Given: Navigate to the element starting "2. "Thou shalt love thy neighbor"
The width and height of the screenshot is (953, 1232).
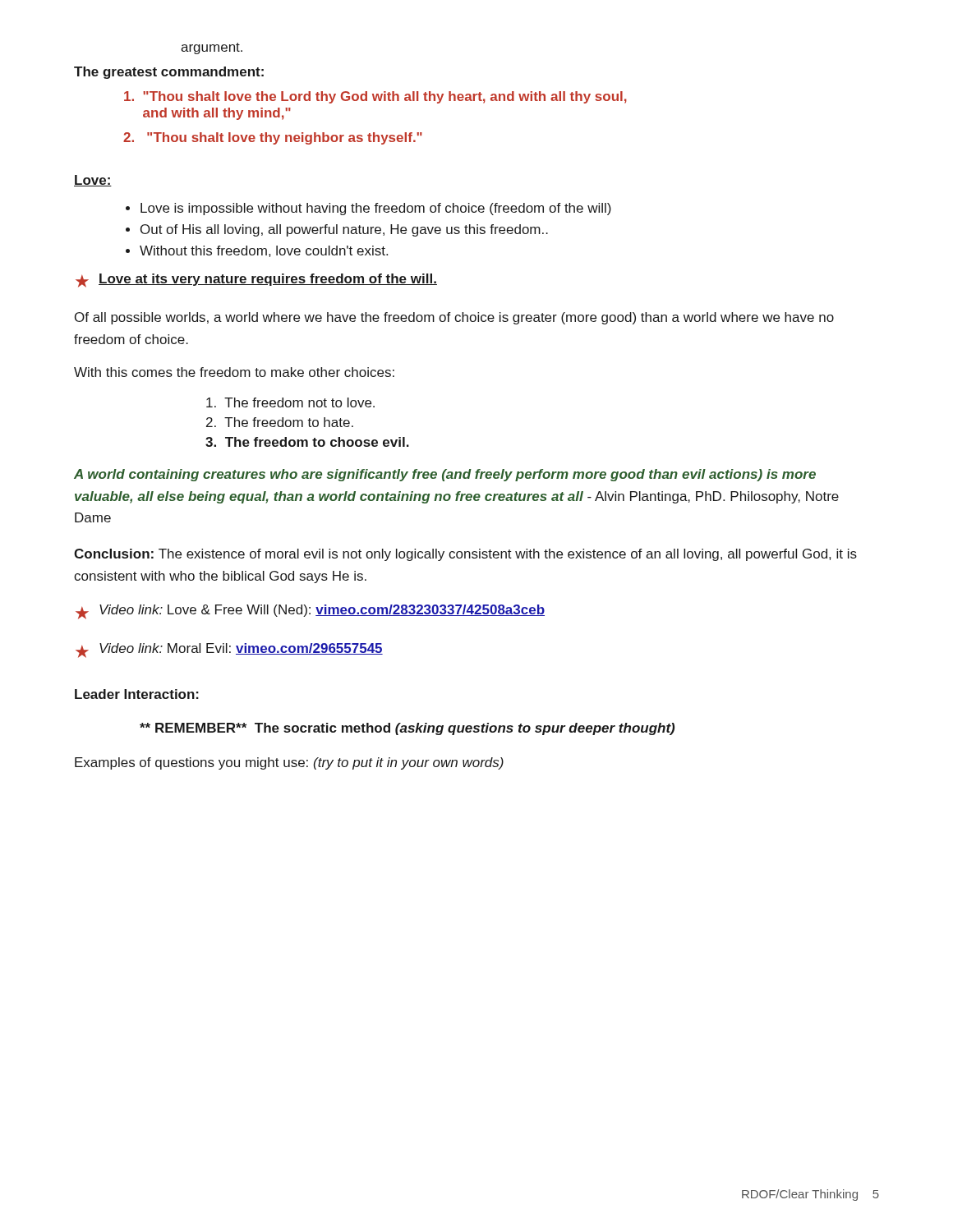Looking at the screenshot, I should pos(273,138).
